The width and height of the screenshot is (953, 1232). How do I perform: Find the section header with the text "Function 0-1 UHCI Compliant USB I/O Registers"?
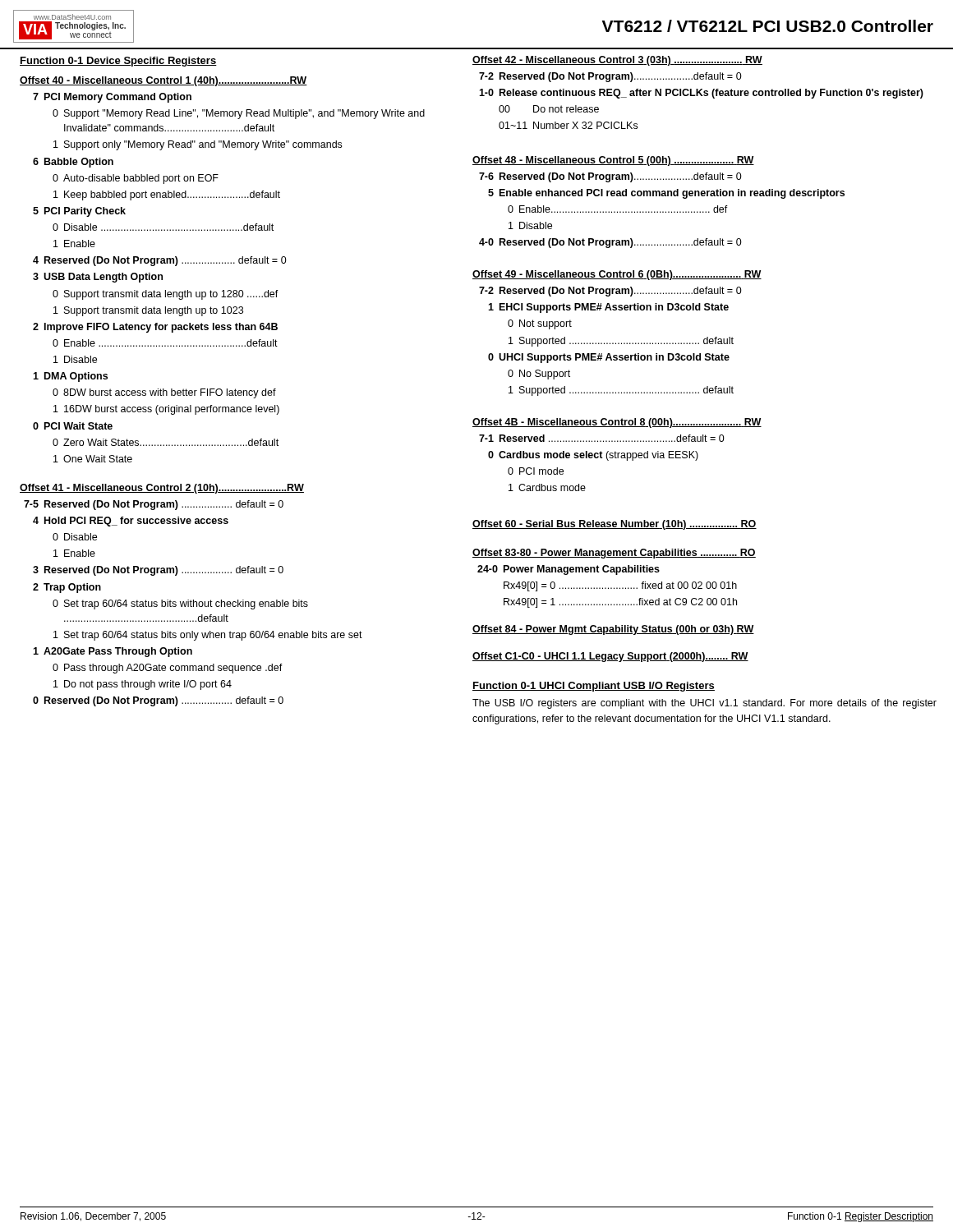tap(593, 685)
